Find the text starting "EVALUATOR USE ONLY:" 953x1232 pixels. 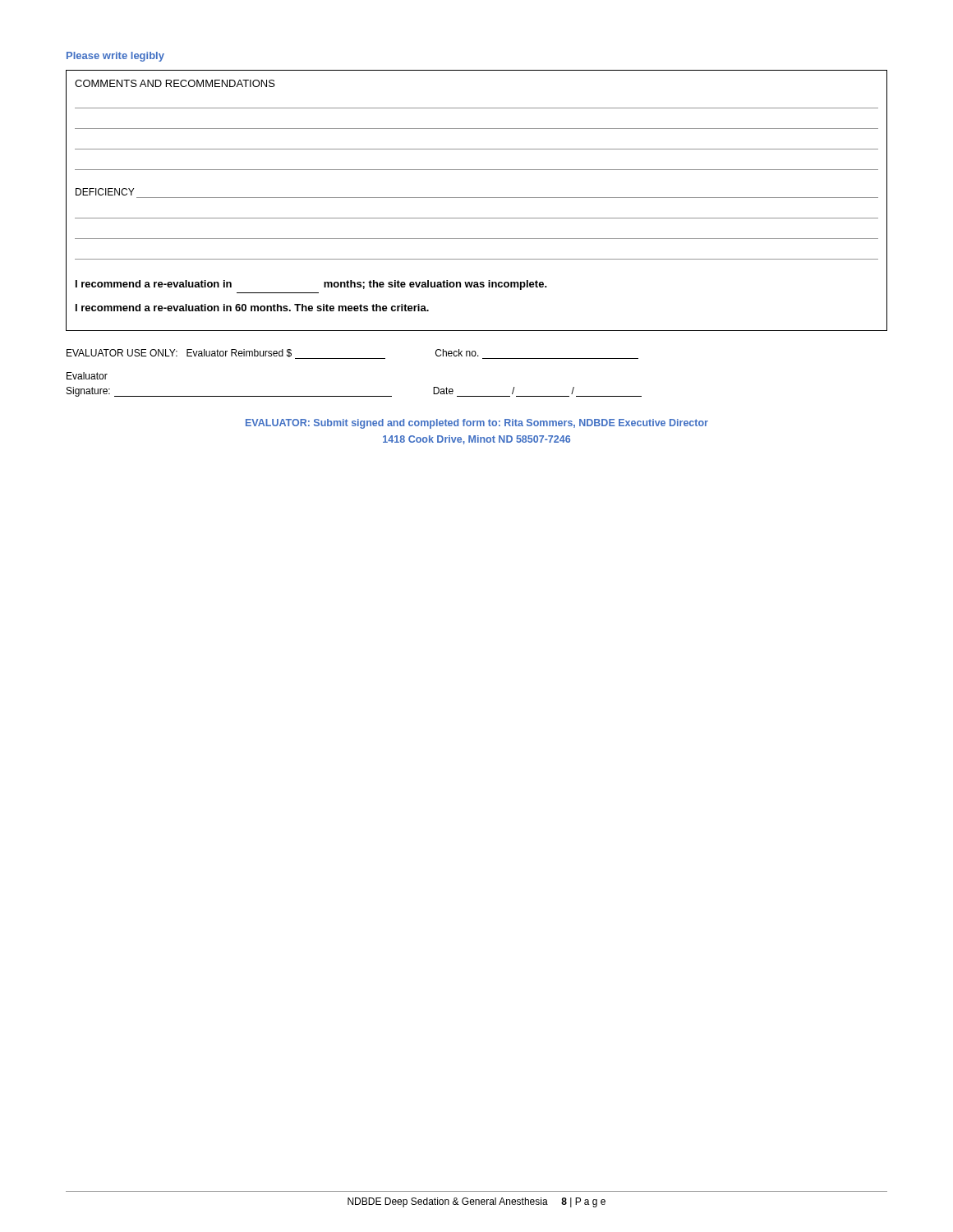click(x=352, y=352)
